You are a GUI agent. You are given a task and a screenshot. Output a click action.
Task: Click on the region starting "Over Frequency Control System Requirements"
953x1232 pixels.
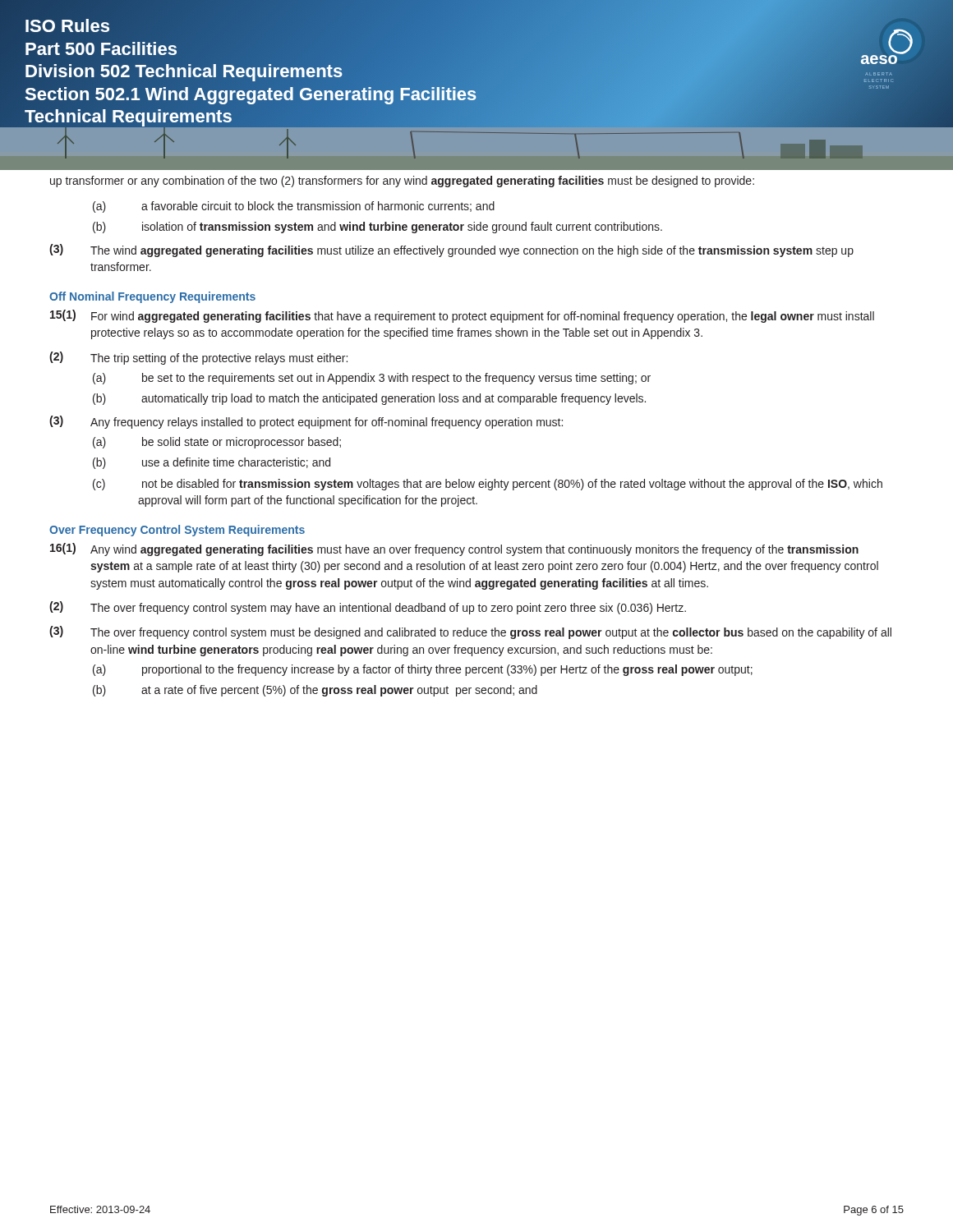(177, 530)
